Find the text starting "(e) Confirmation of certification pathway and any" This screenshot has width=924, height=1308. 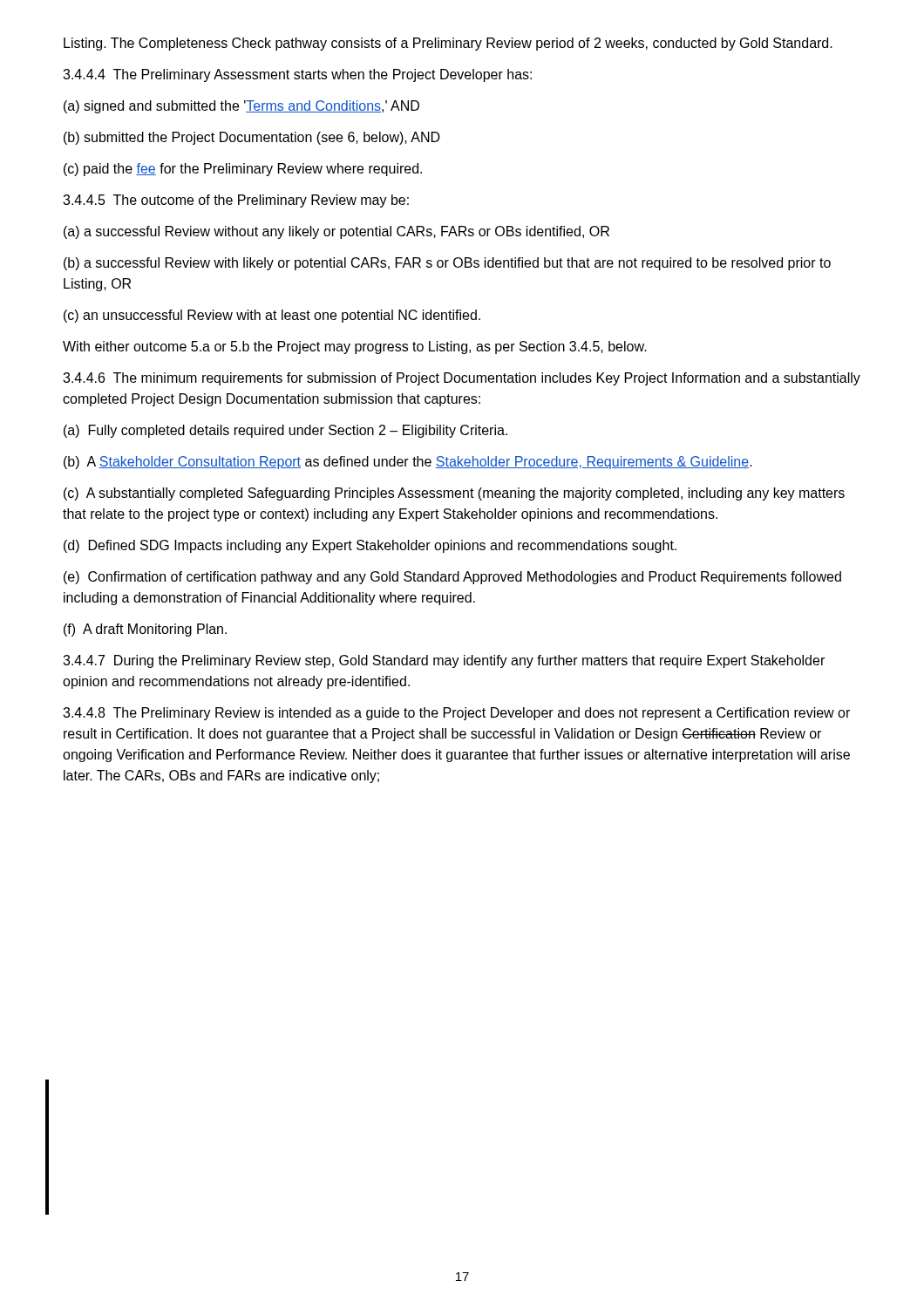(452, 587)
